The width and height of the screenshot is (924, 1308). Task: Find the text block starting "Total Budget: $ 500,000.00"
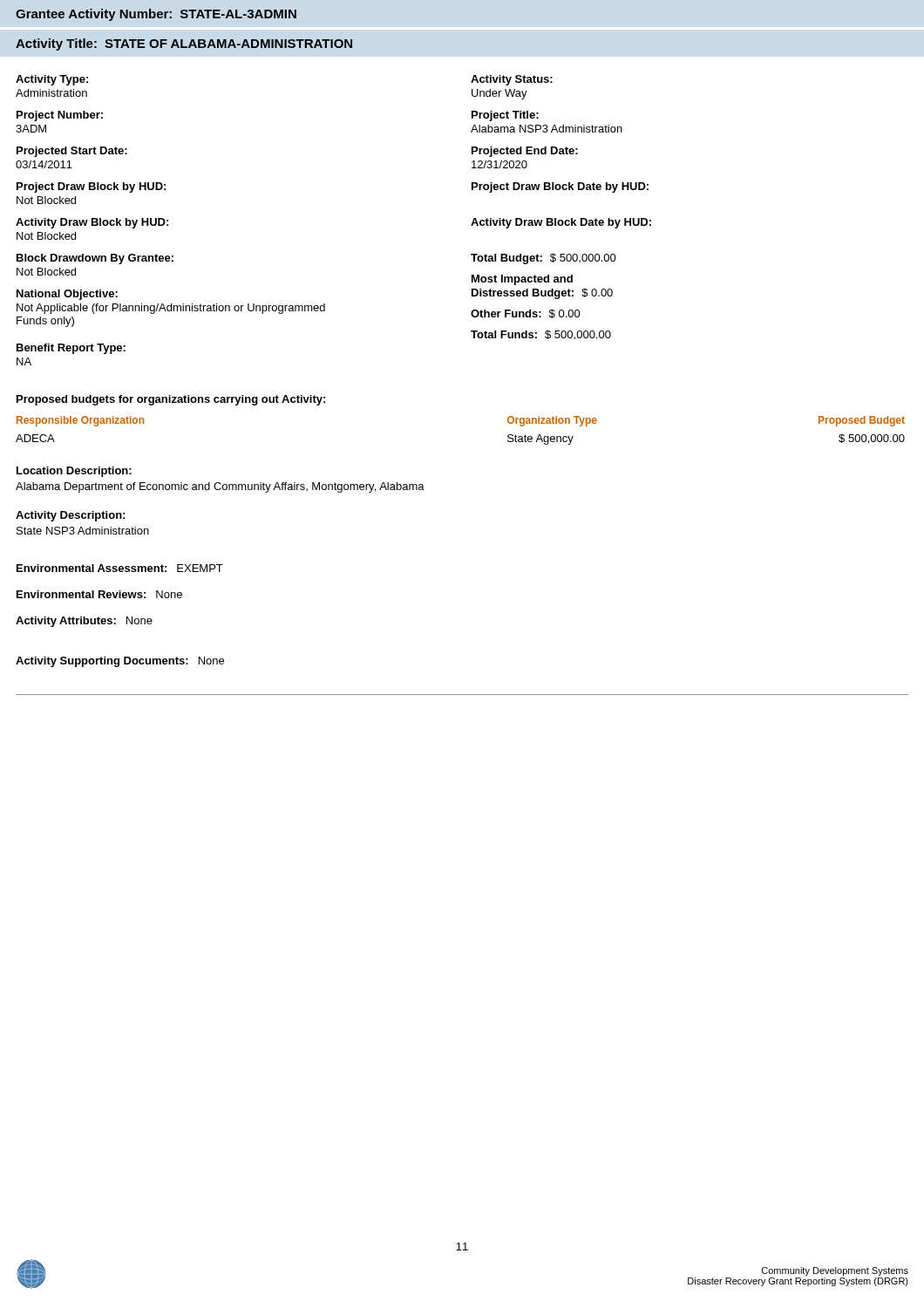tap(544, 259)
